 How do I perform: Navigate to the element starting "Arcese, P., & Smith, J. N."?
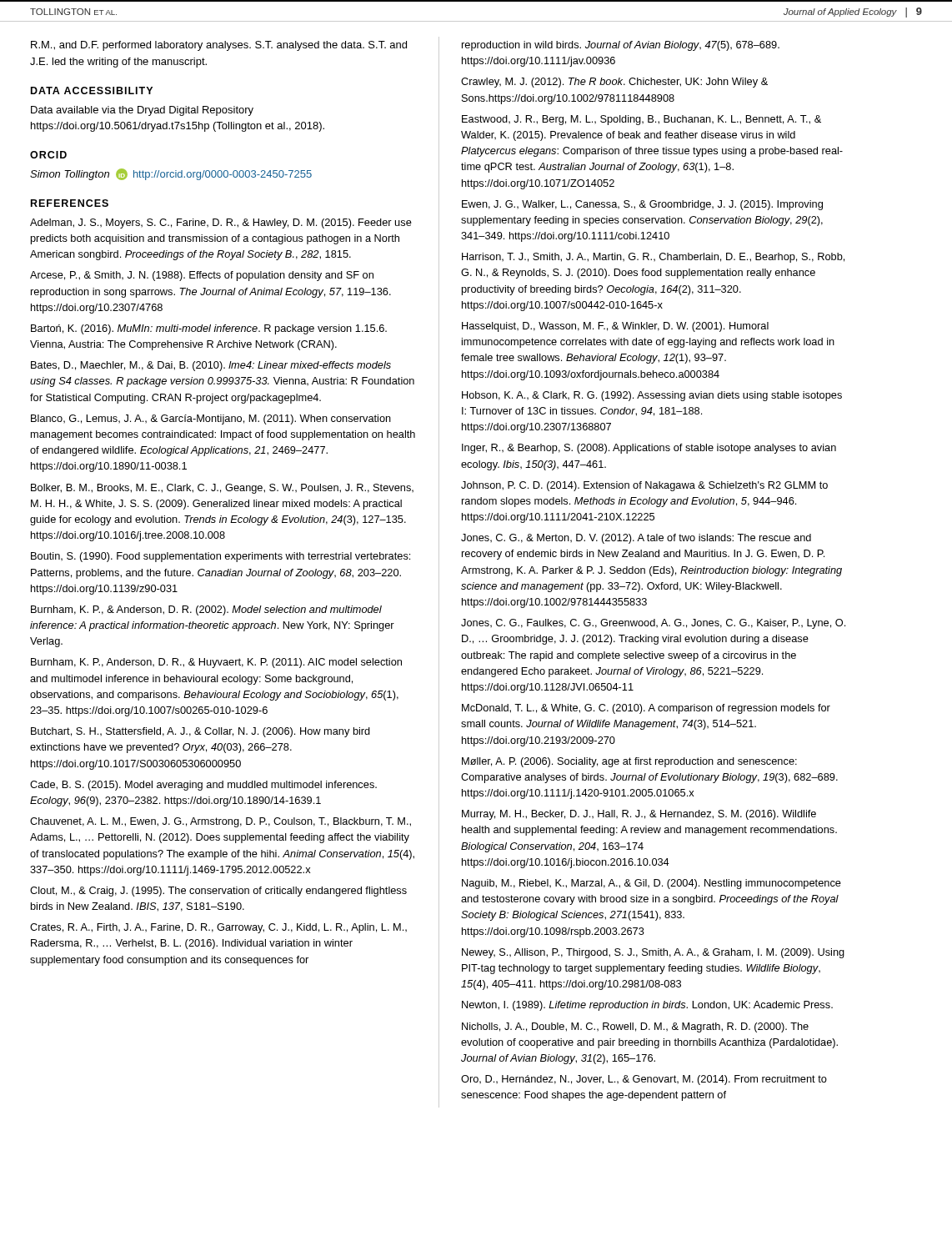point(211,291)
